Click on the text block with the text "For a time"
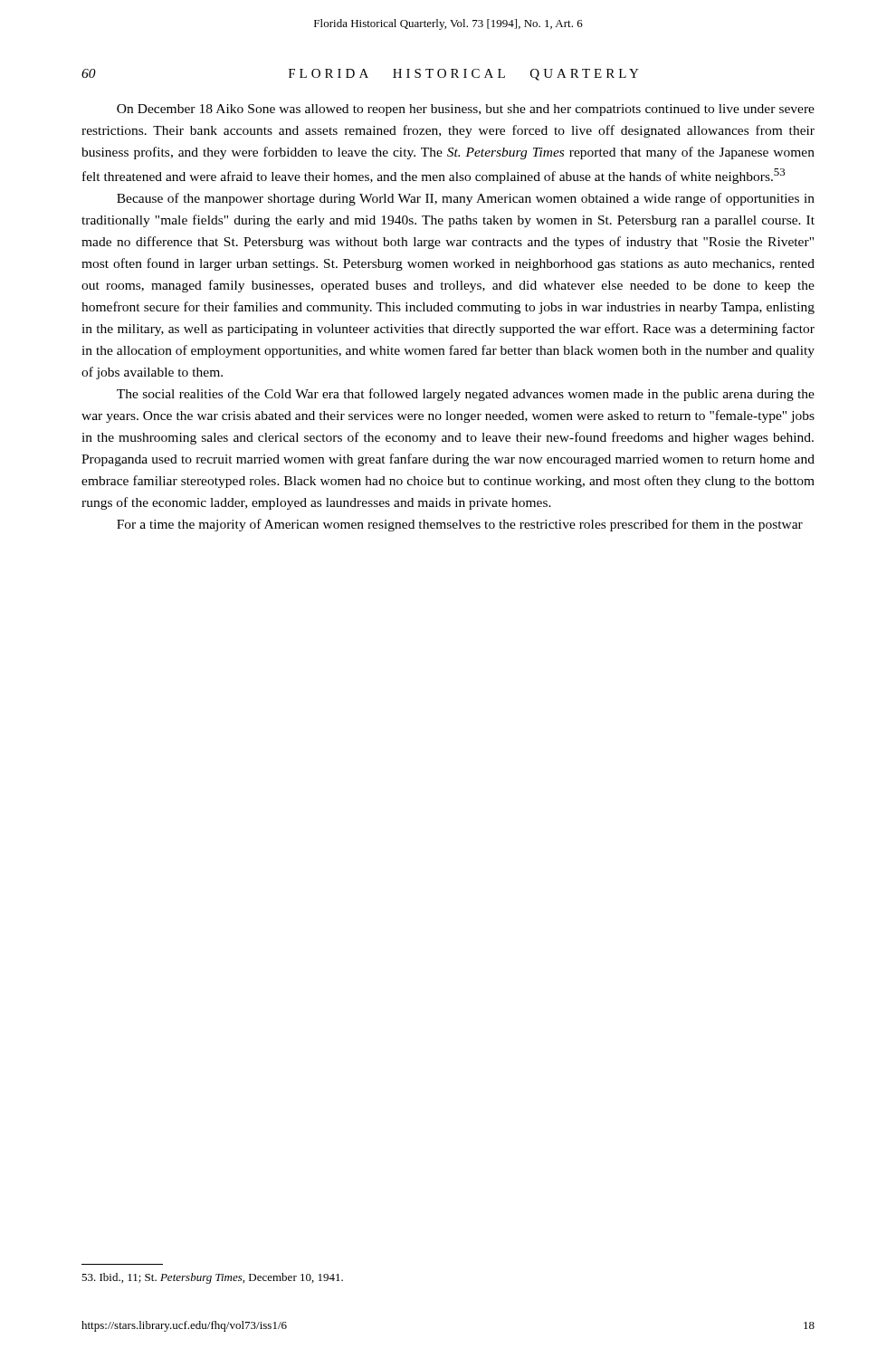 point(448,525)
